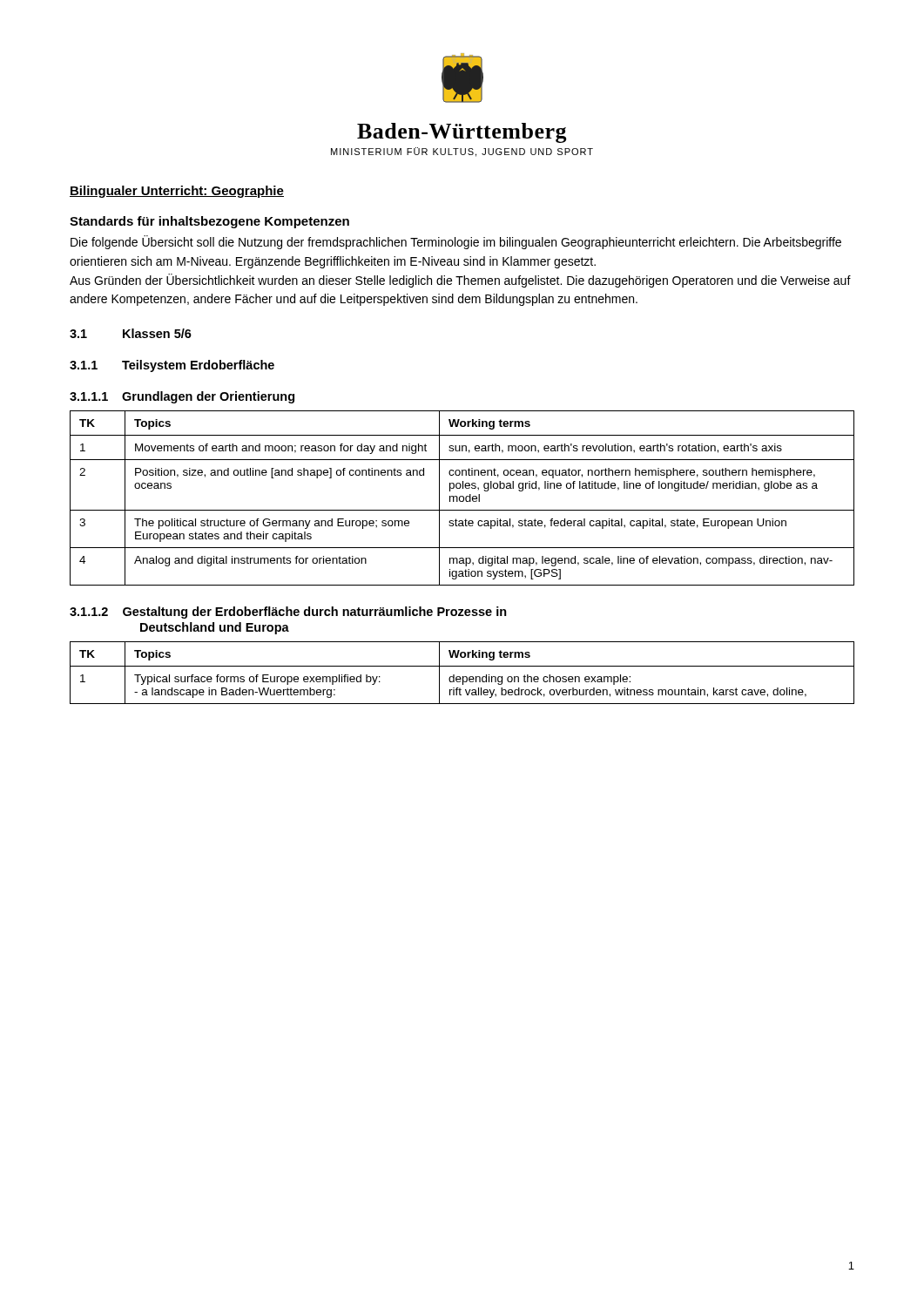The height and width of the screenshot is (1307, 924).
Task: Find "Deutschland und Europa" on this page
Action: click(x=214, y=627)
